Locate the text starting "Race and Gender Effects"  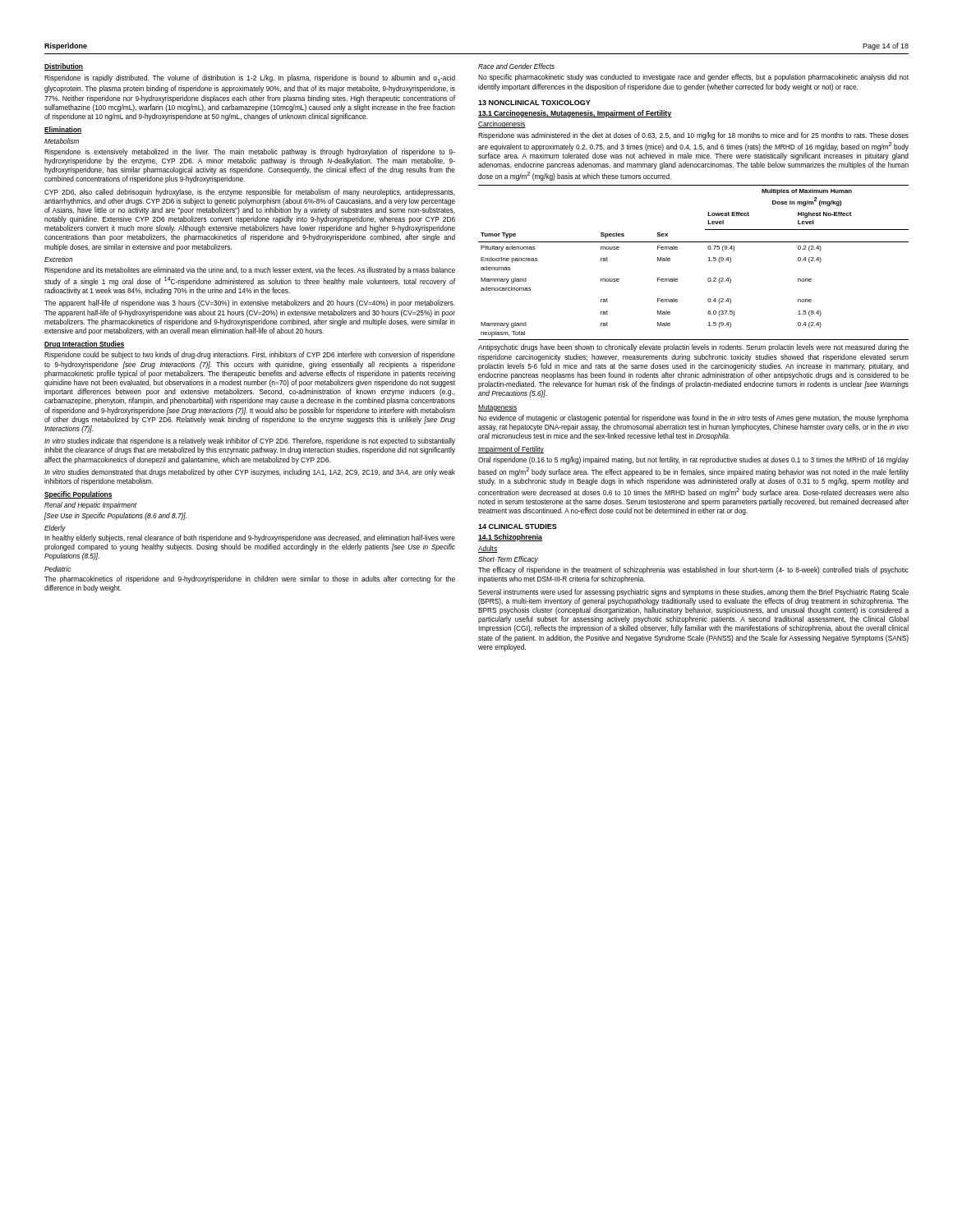pos(516,67)
